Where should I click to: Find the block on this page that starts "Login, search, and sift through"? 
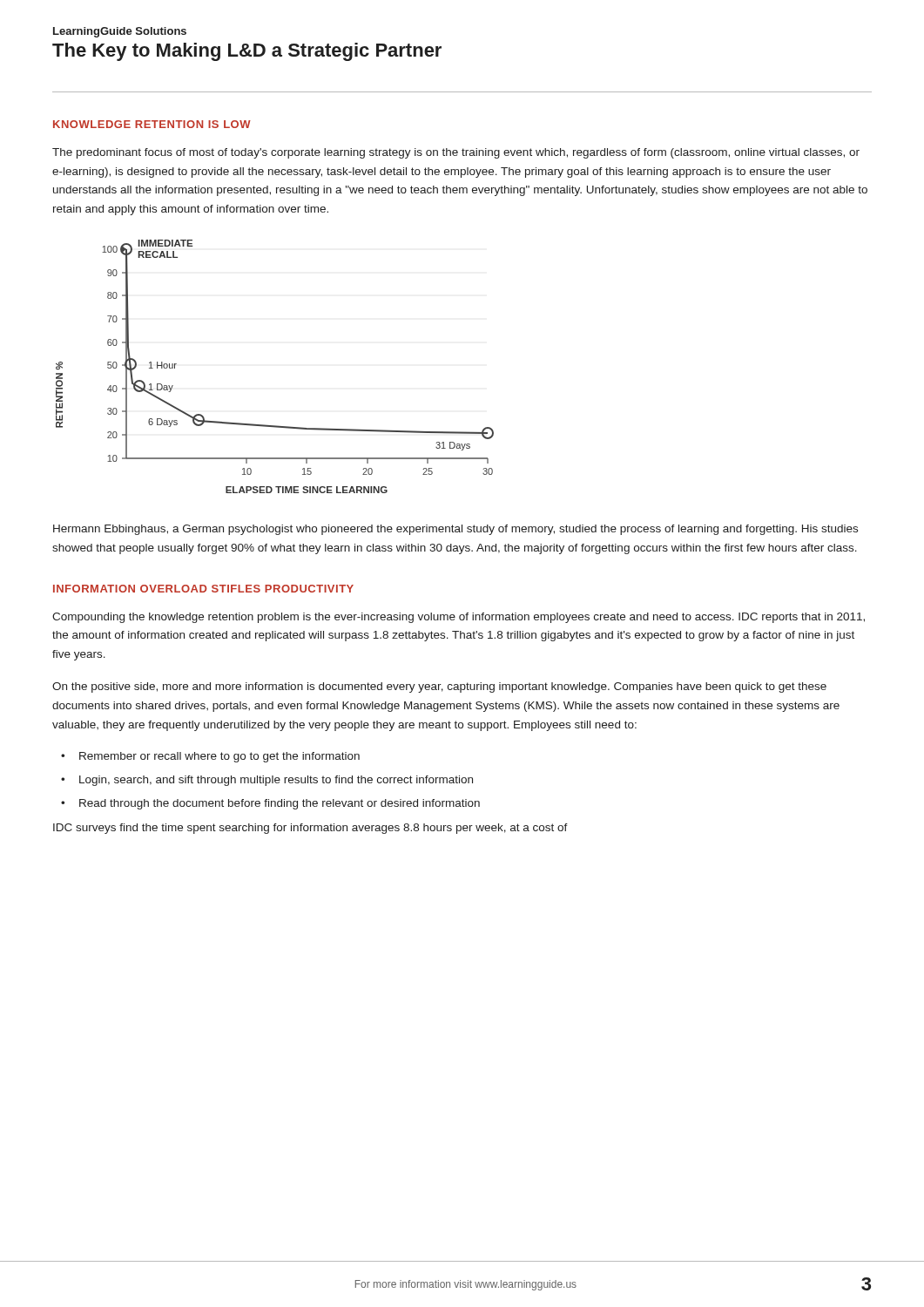pyautogui.click(x=462, y=780)
